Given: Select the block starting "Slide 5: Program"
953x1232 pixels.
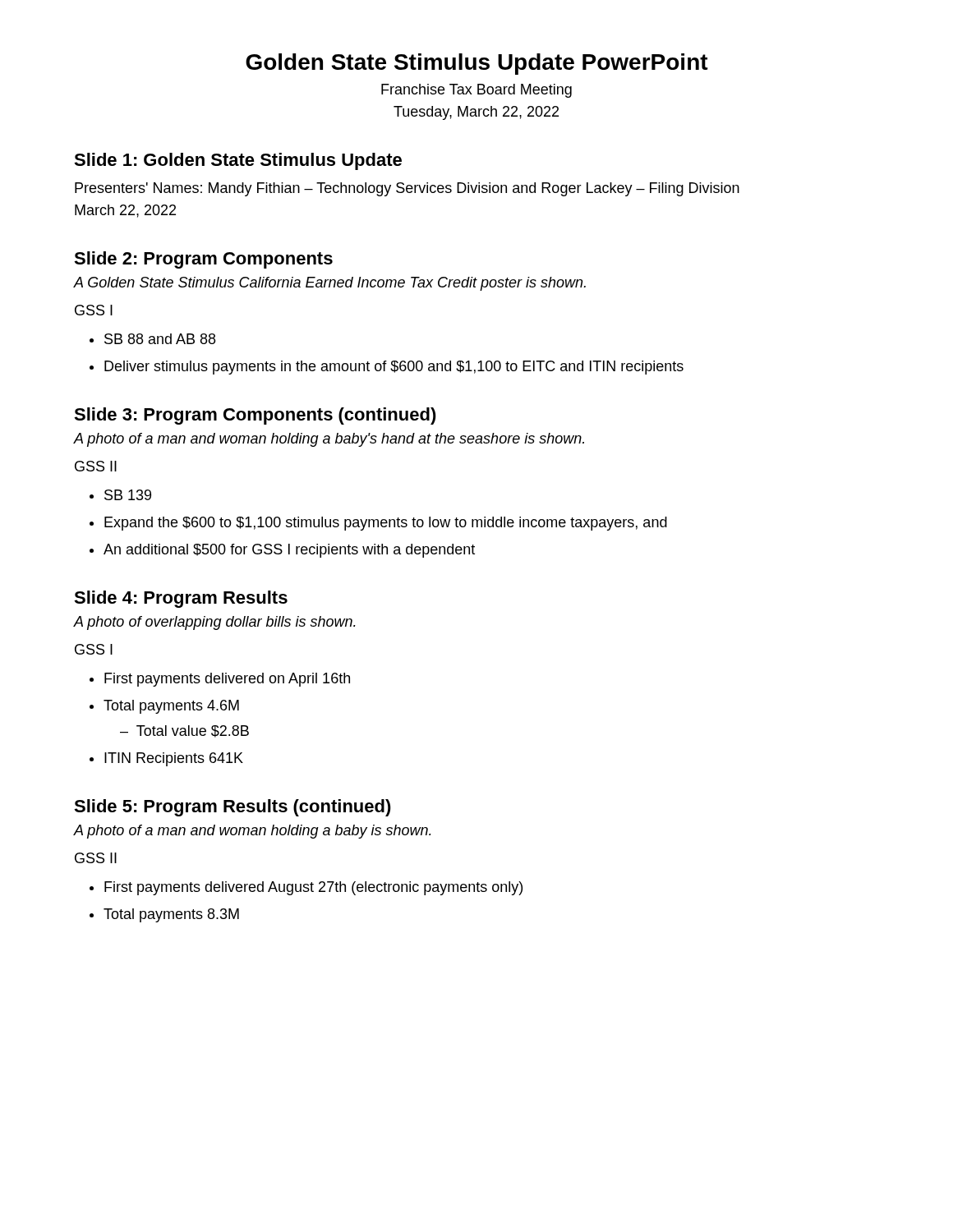Looking at the screenshot, I should point(233,806).
